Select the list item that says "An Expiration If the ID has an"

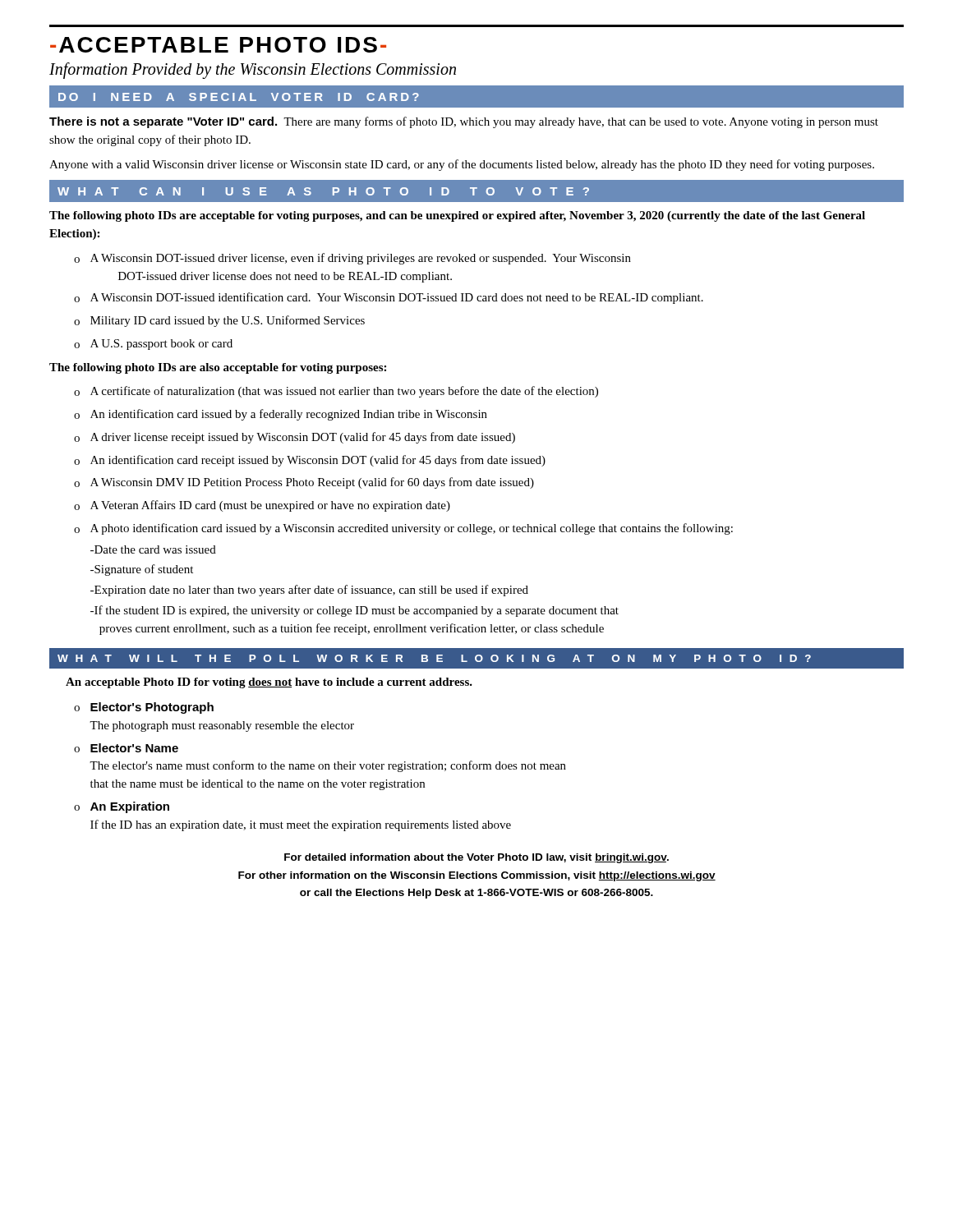coord(476,816)
